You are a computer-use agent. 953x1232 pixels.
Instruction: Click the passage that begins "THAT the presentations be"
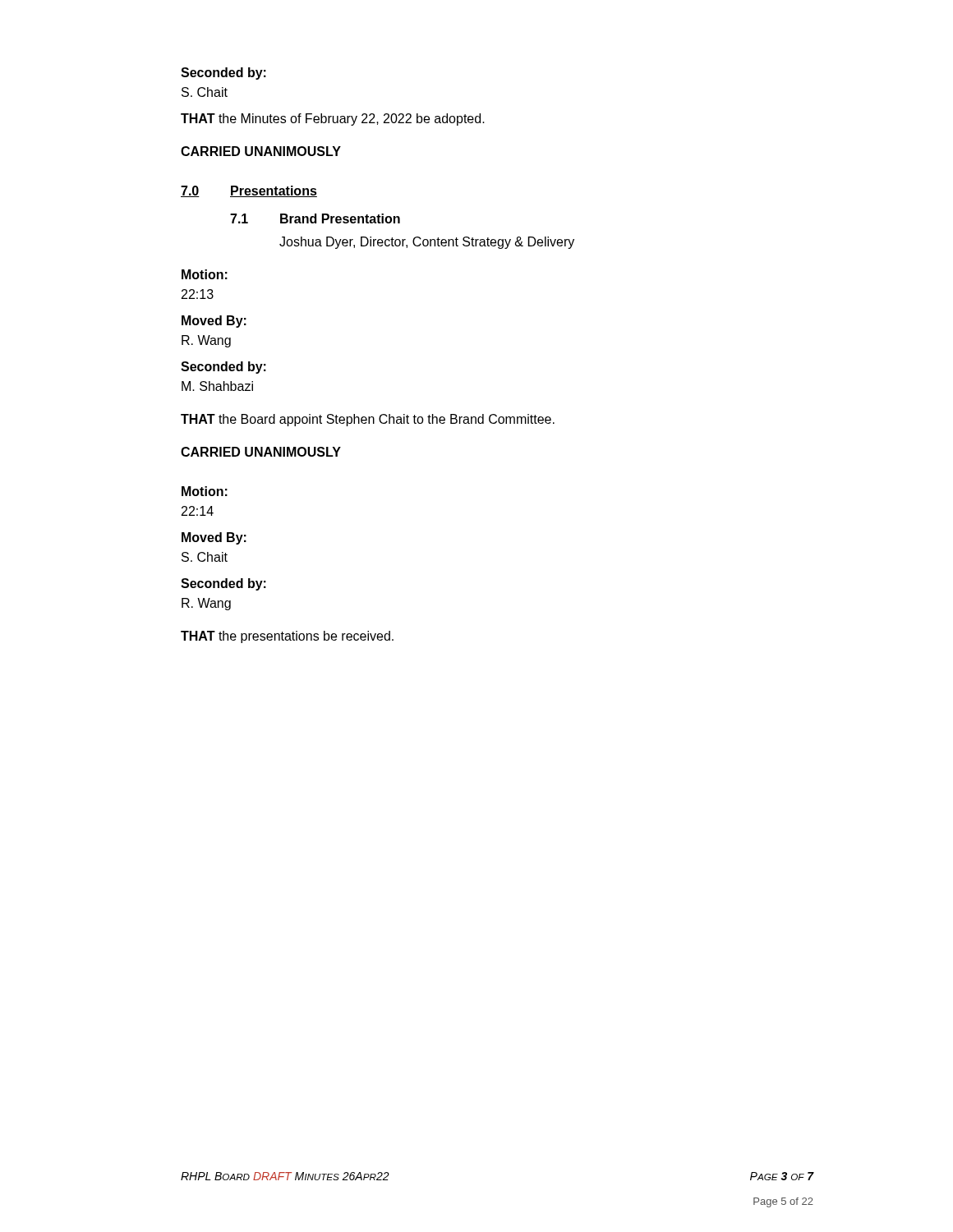288,636
